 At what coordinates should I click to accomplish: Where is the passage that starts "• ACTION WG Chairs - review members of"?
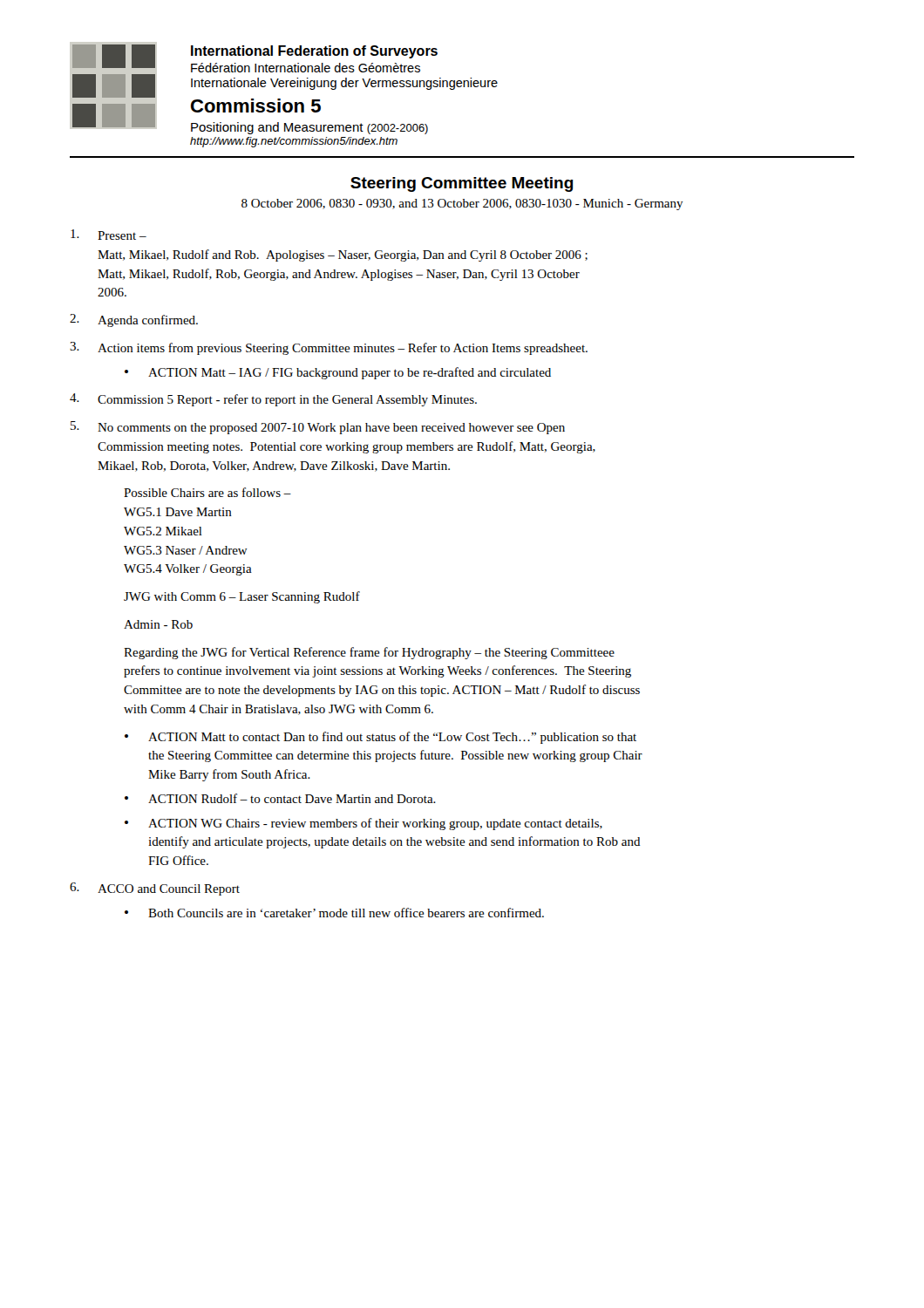489,842
